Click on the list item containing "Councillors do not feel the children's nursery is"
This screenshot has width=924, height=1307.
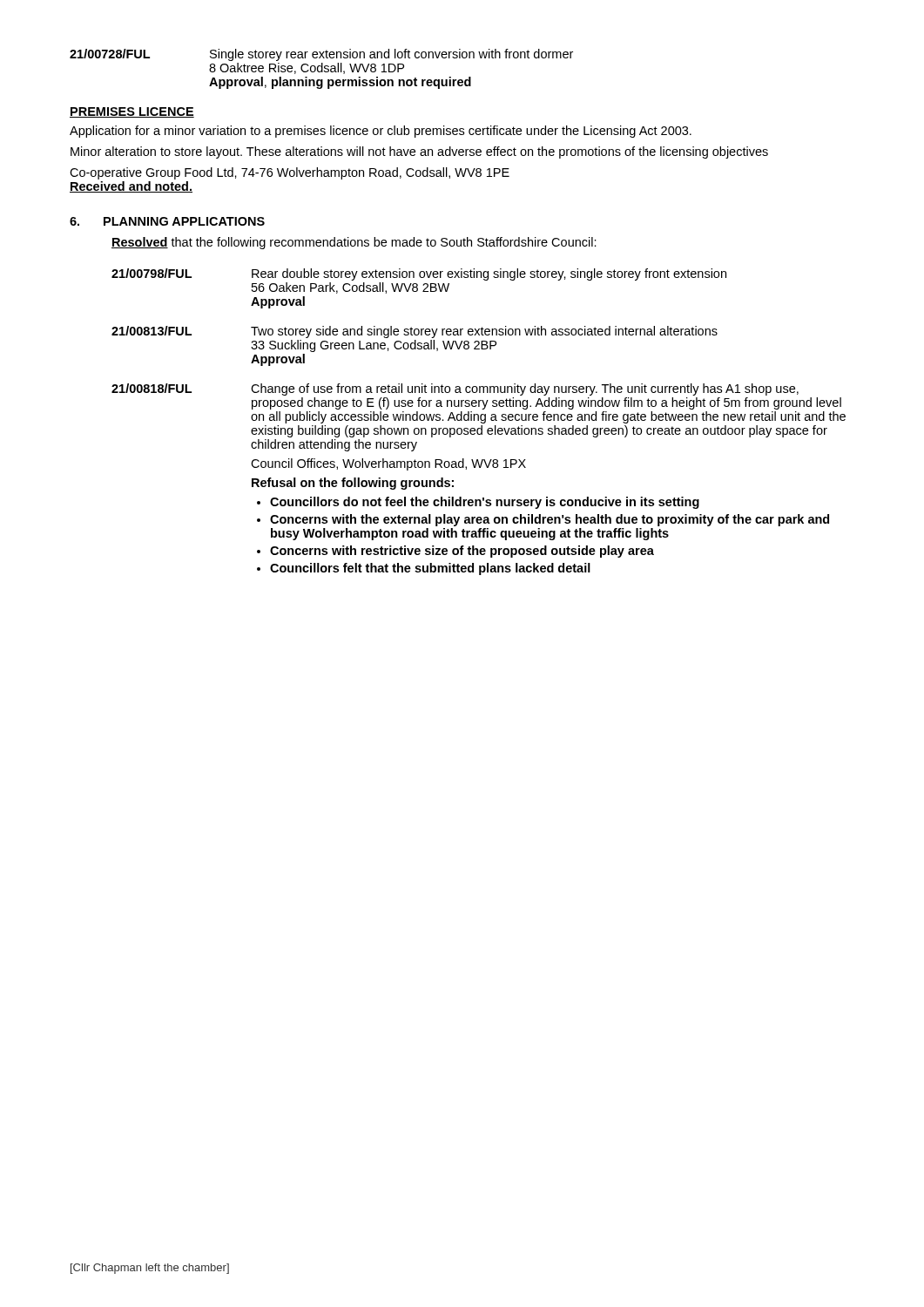tap(485, 502)
